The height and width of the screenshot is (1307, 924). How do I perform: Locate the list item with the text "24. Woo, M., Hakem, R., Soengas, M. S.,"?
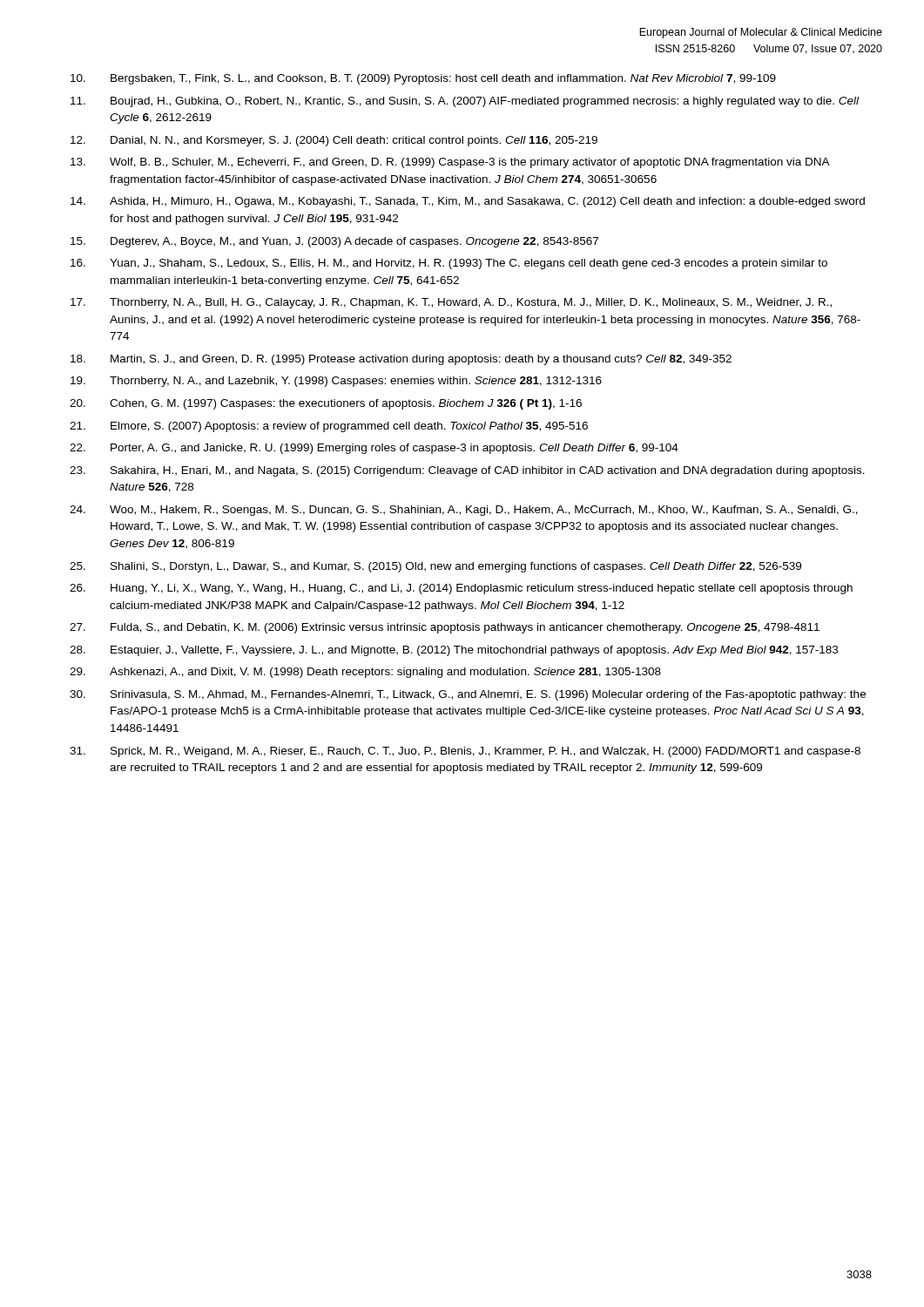pos(471,526)
